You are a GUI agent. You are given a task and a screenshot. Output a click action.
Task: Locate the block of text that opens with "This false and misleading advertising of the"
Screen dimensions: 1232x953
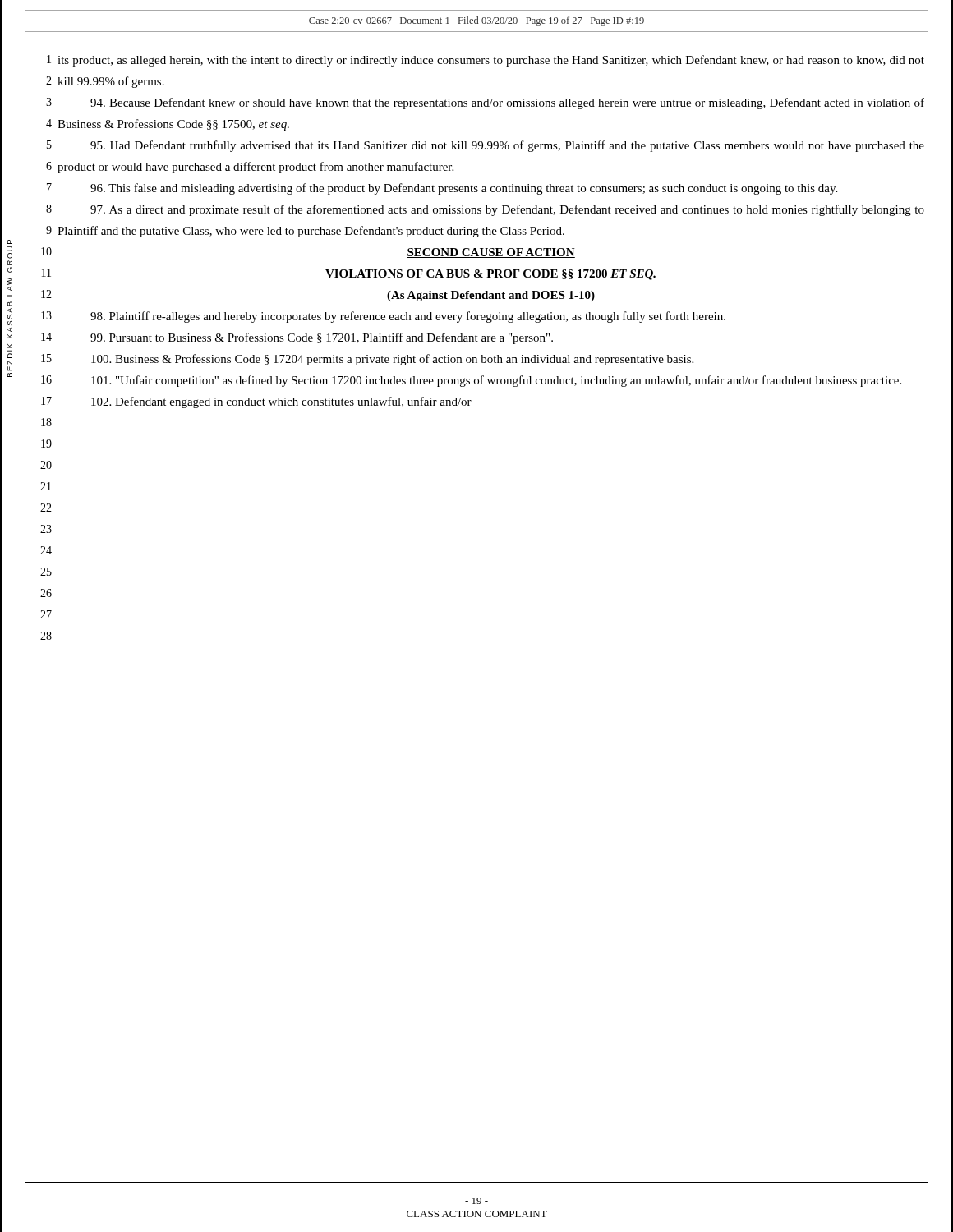(464, 188)
